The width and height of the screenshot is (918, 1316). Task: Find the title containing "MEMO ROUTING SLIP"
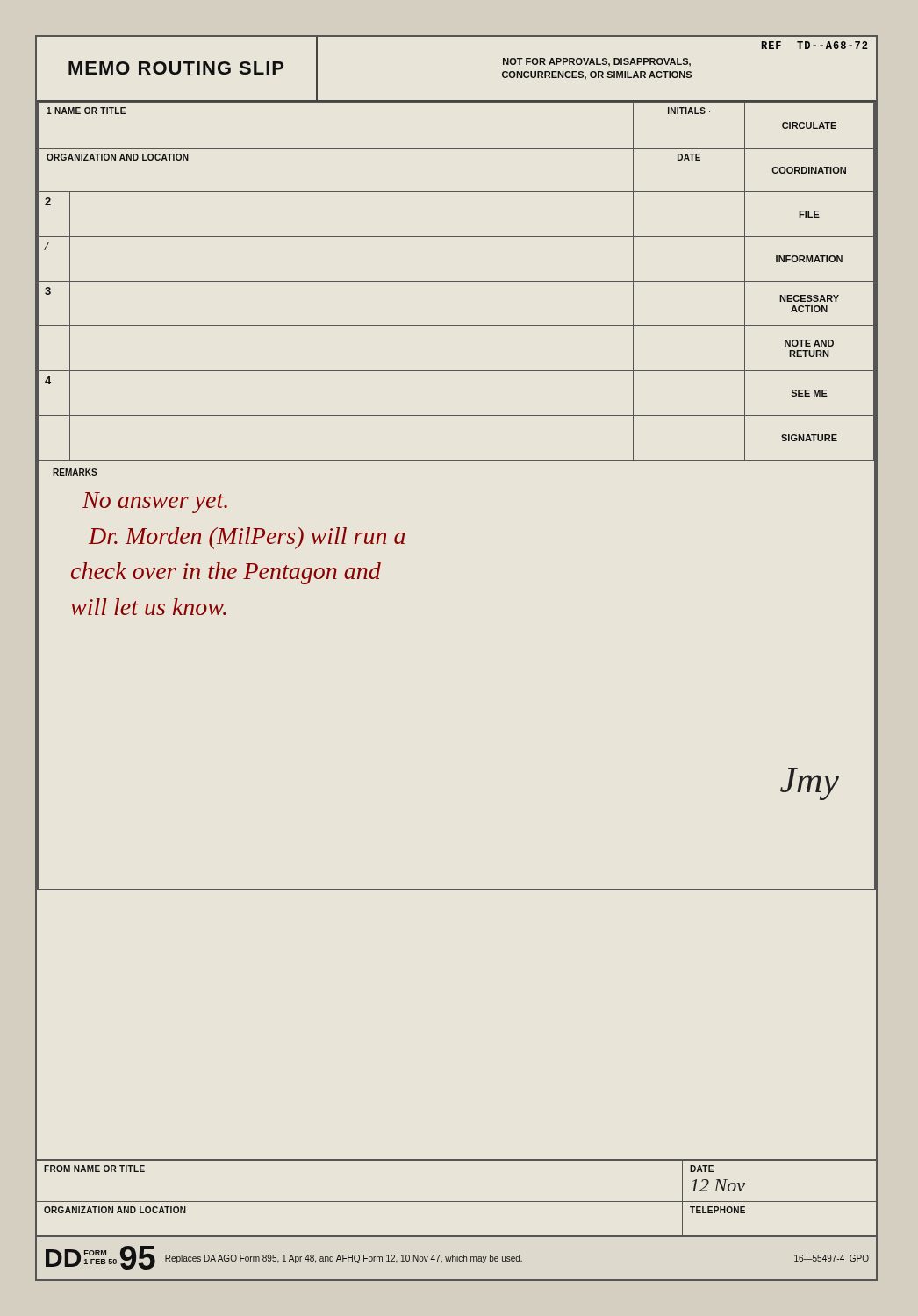(x=176, y=68)
